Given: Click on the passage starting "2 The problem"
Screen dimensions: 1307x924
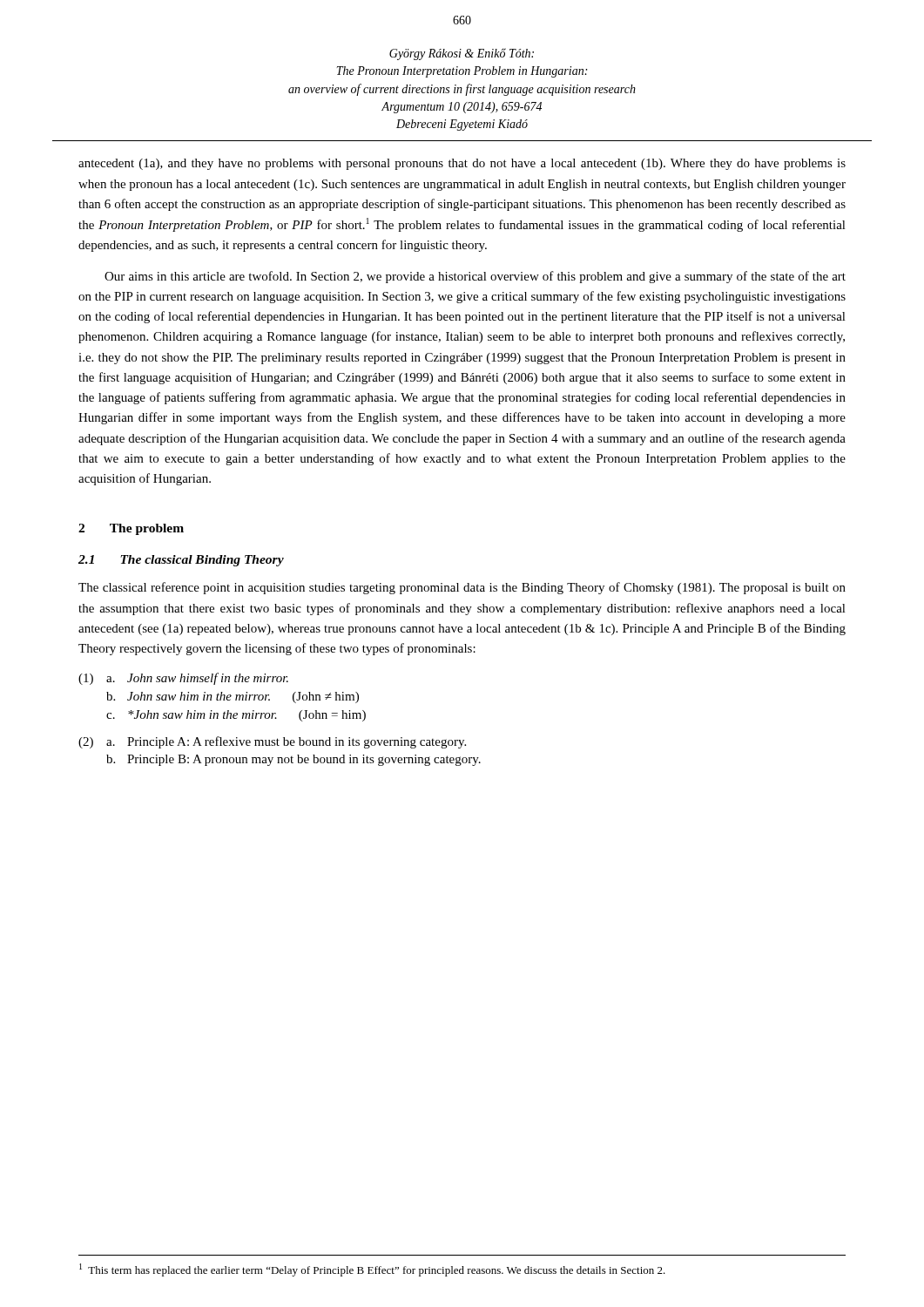Looking at the screenshot, I should tap(131, 529).
